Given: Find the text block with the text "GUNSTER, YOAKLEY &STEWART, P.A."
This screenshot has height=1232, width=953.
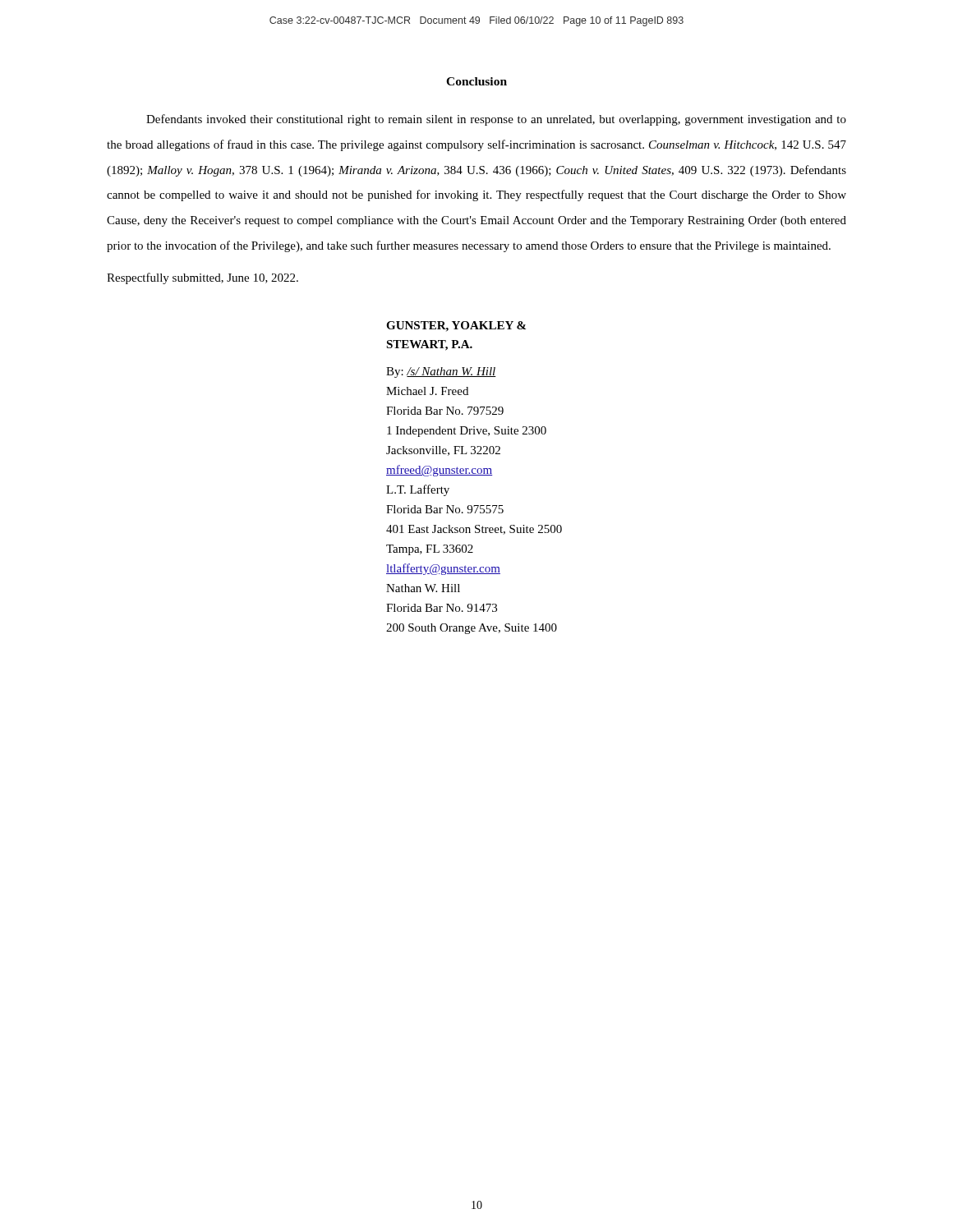Looking at the screenshot, I should (456, 326).
